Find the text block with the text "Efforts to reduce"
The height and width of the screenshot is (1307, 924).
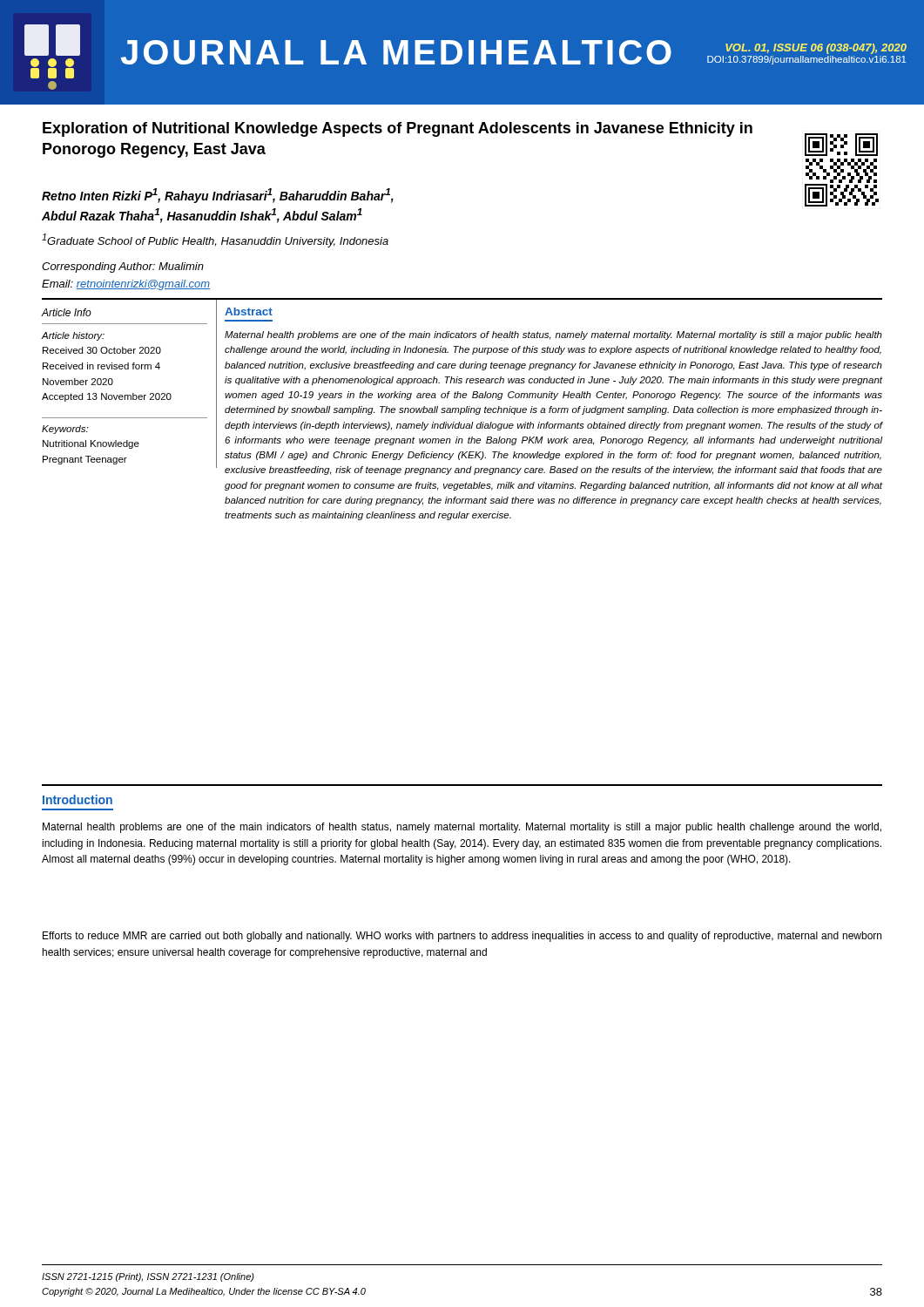462,944
